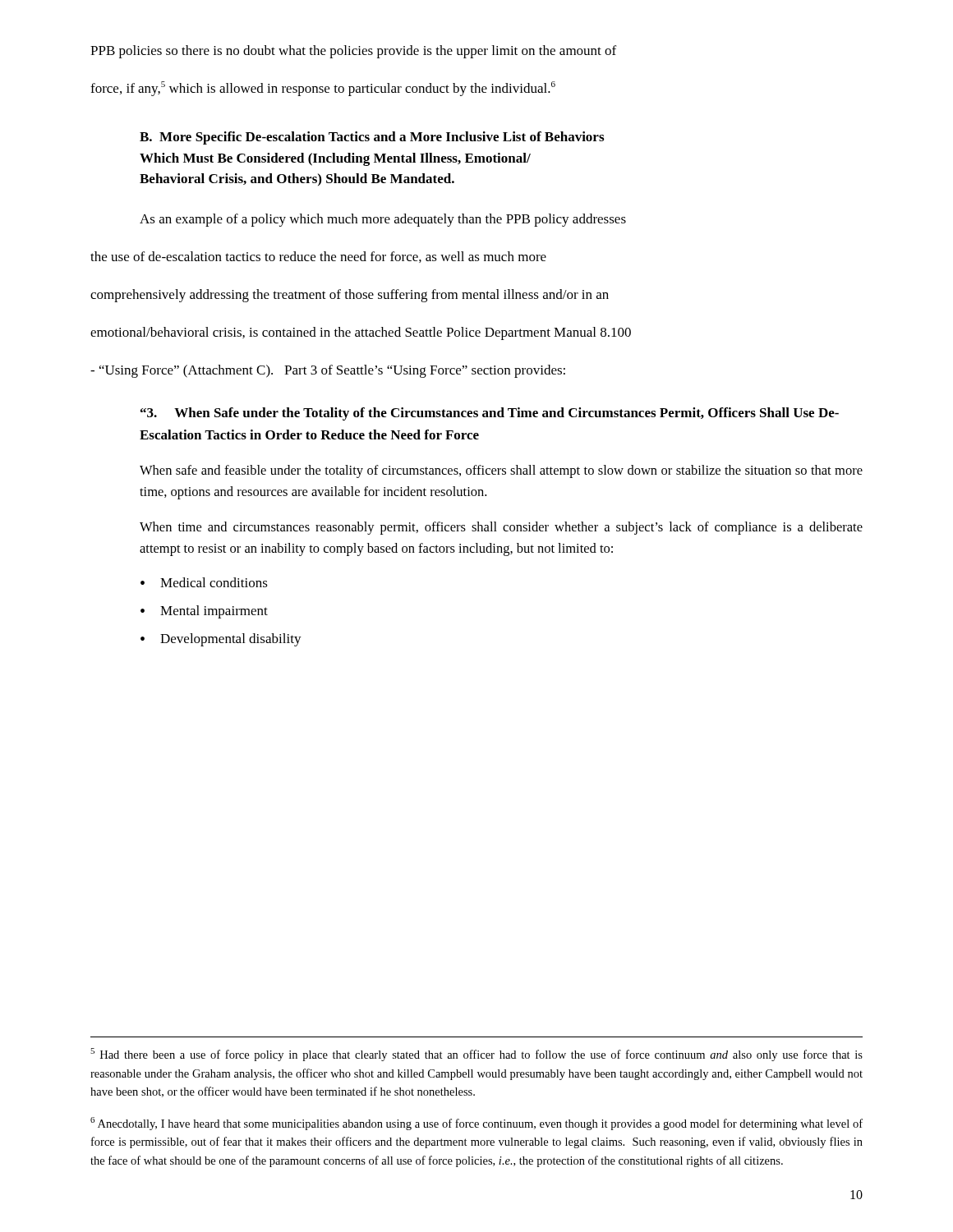Find the block on this page that starts "“Using Force” (Attachment C). Part 3"
Screen dimensions: 1232x953
coord(476,370)
